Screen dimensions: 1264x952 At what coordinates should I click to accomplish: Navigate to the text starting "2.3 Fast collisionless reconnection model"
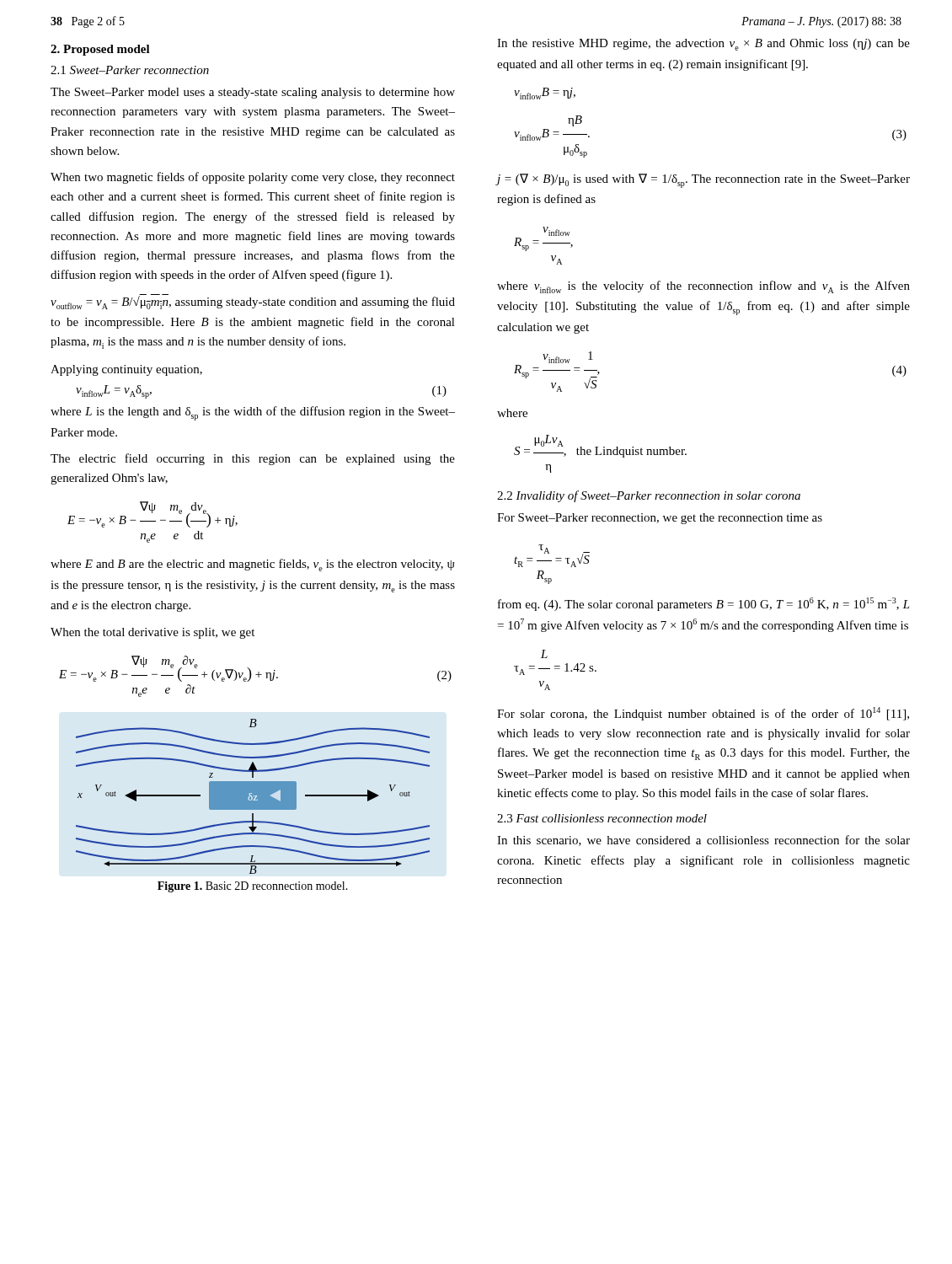point(602,818)
